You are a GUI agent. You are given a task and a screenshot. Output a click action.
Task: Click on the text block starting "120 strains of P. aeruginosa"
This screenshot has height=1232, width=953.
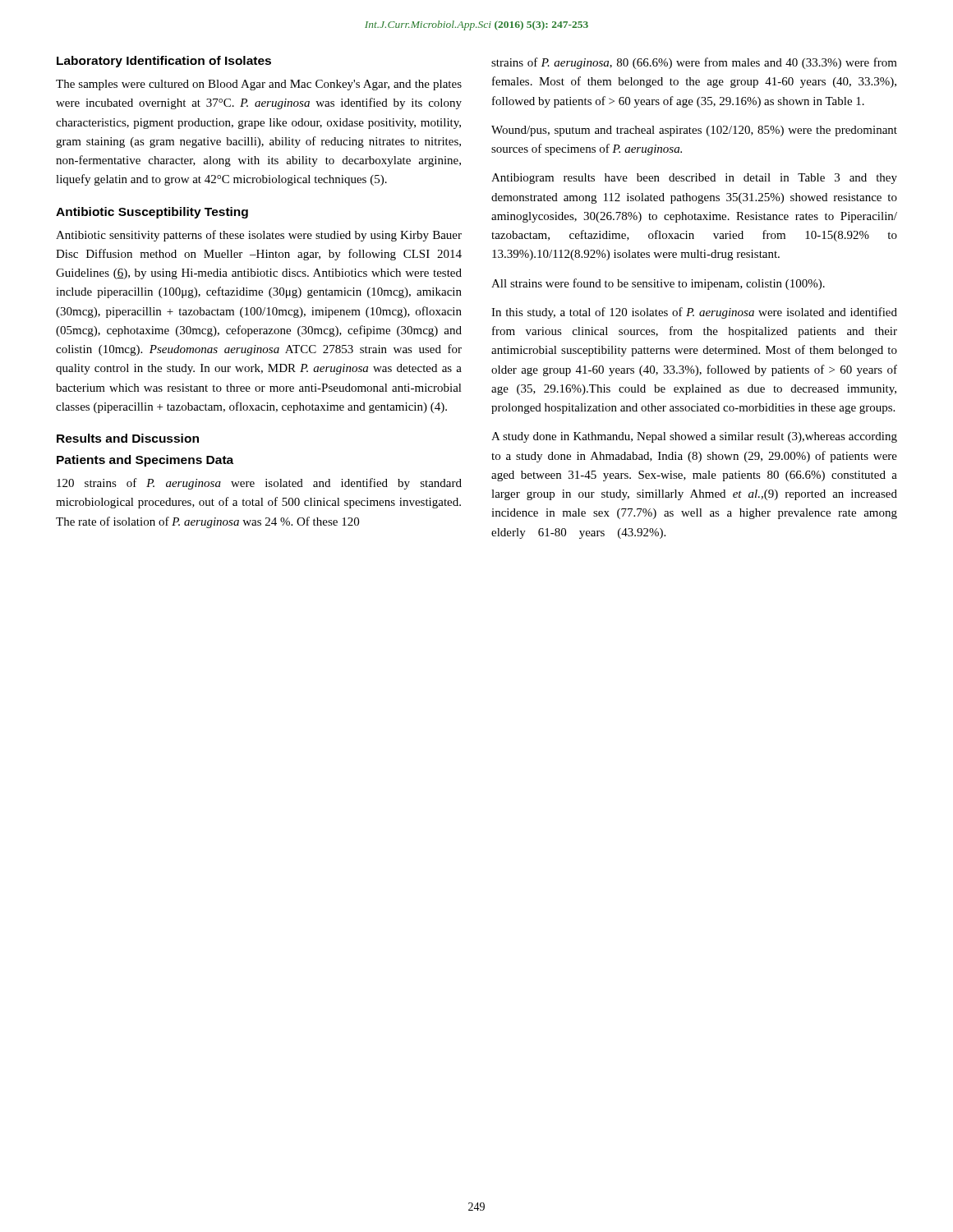point(259,502)
